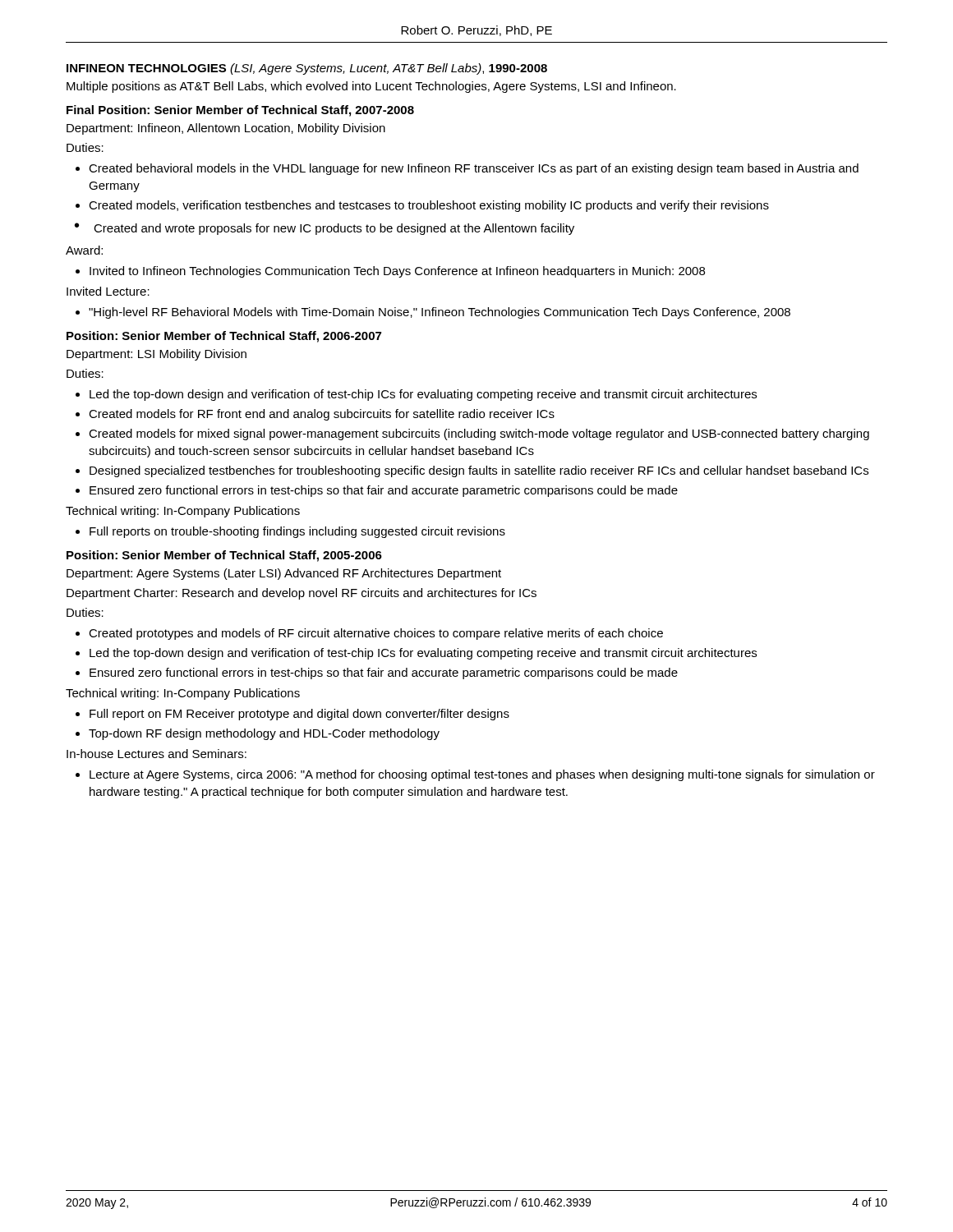Find the text block starting "Full report on FM"

pyautogui.click(x=299, y=713)
